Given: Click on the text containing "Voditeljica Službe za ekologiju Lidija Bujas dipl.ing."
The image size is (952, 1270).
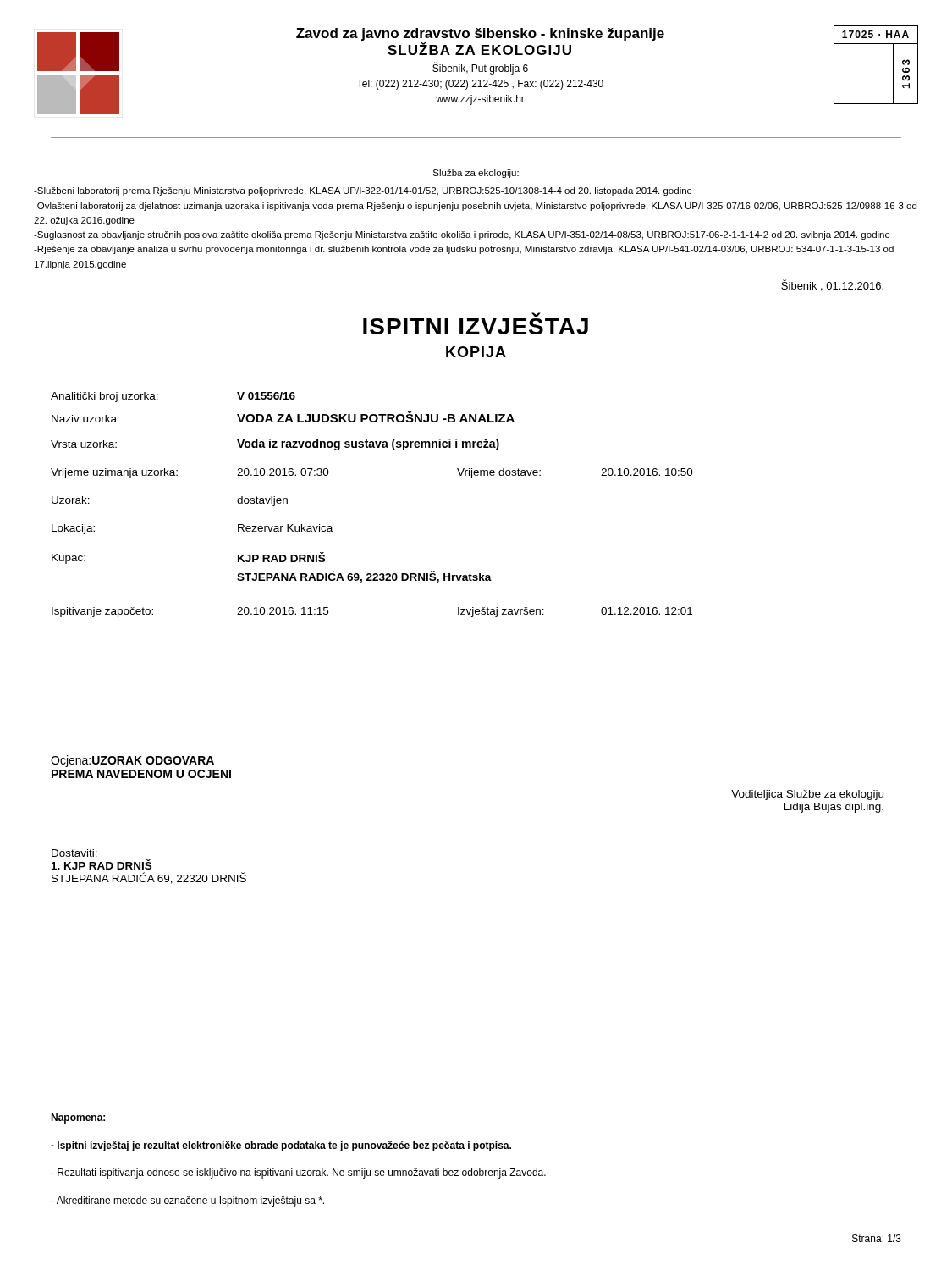Looking at the screenshot, I should pos(808,800).
